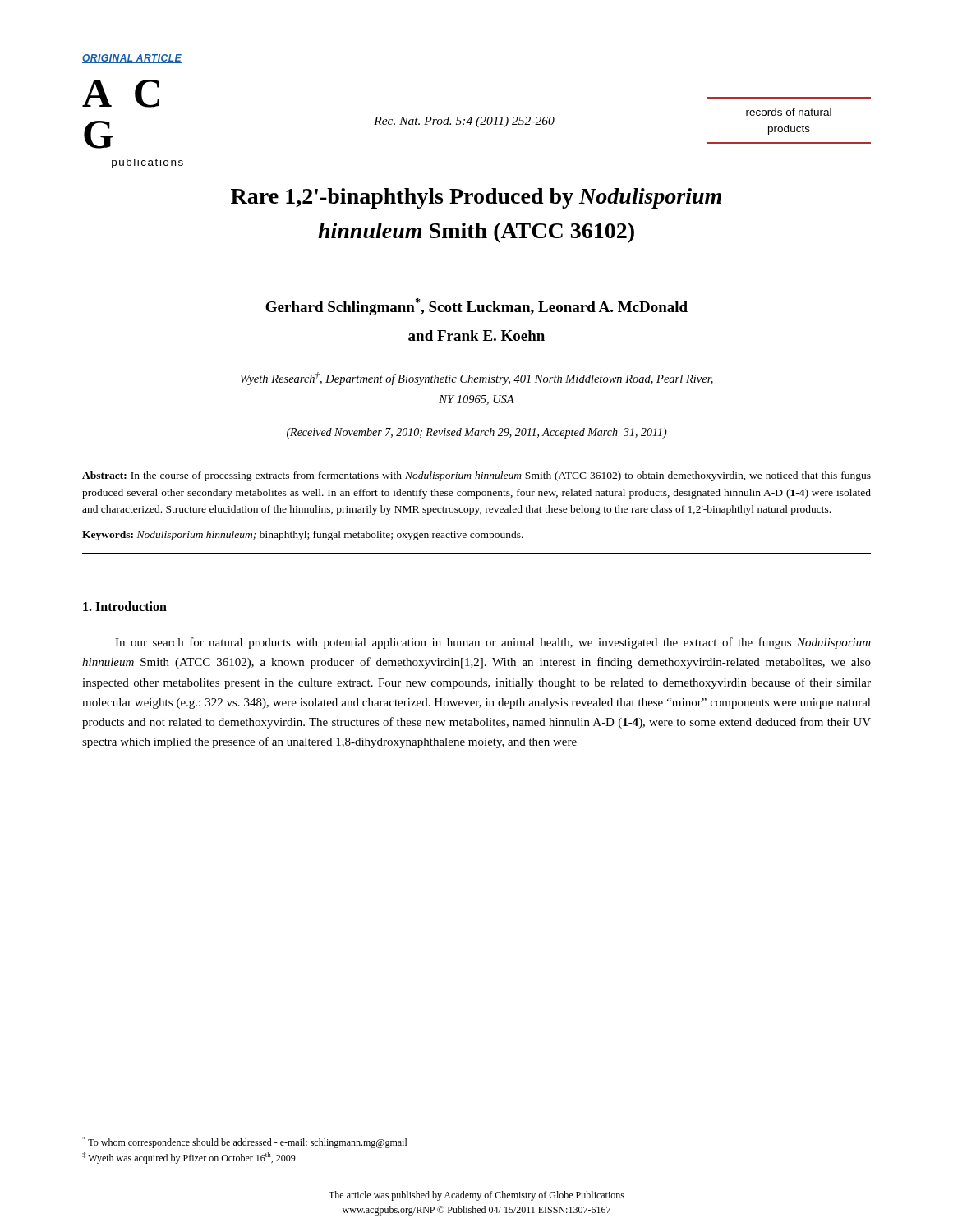
Task: Select the text containing "NY 10965, USA"
Action: tap(476, 399)
